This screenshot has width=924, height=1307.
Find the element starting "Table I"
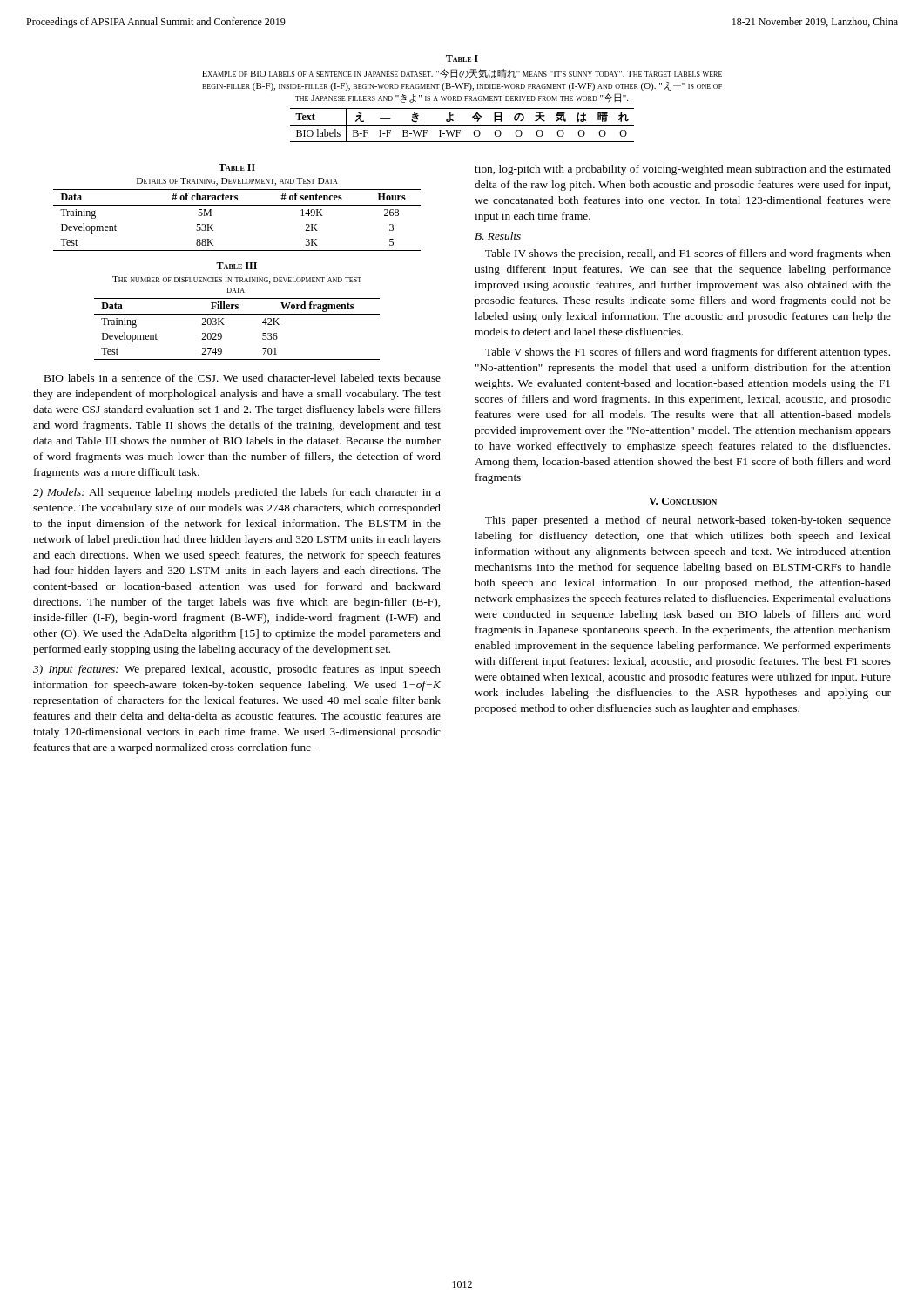click(462, 58)
